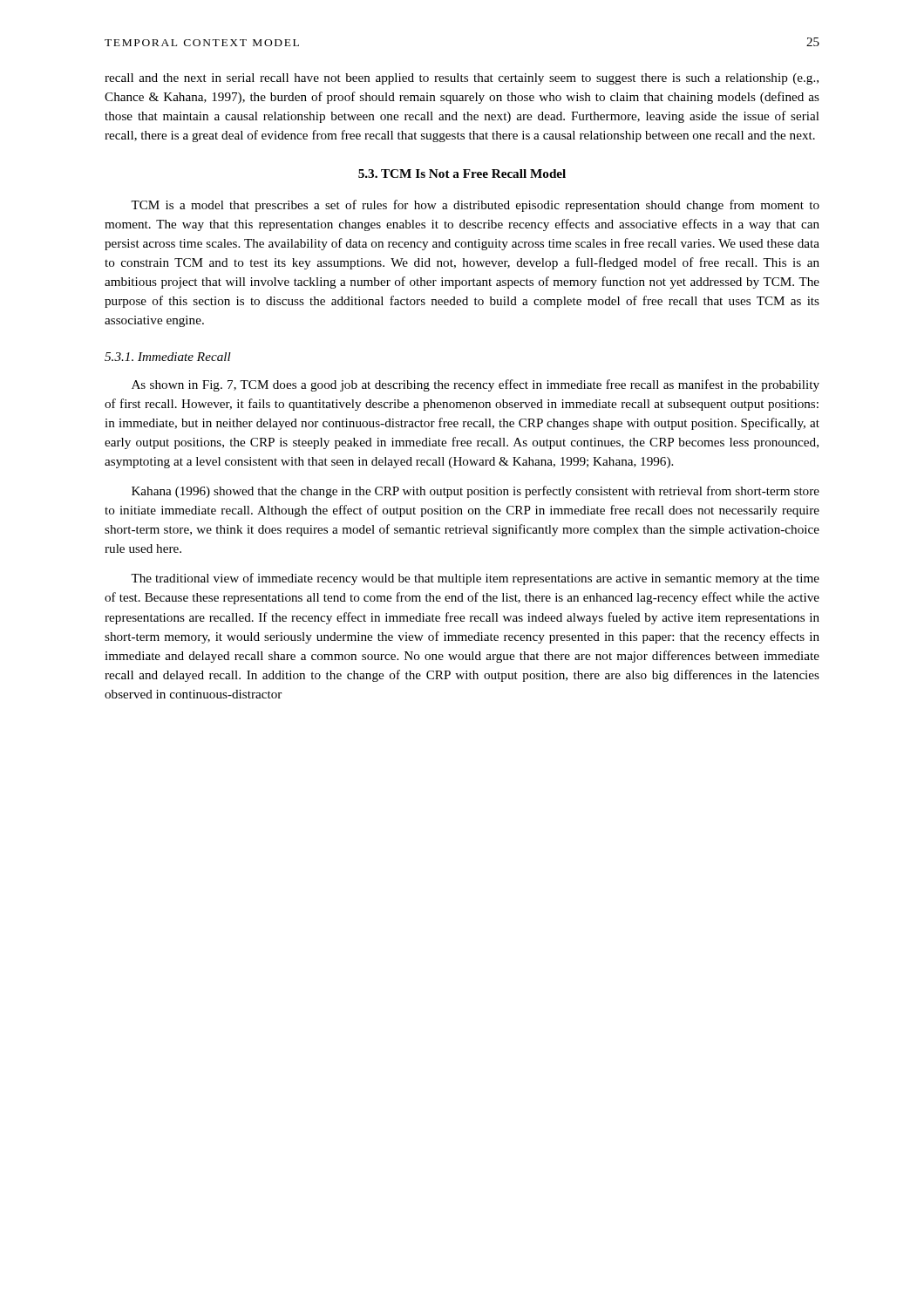Find the block on this page that starts "The traditional view of immediate recency"
The width and height of the screenshot is (924, 1308).
click(462, 636)
